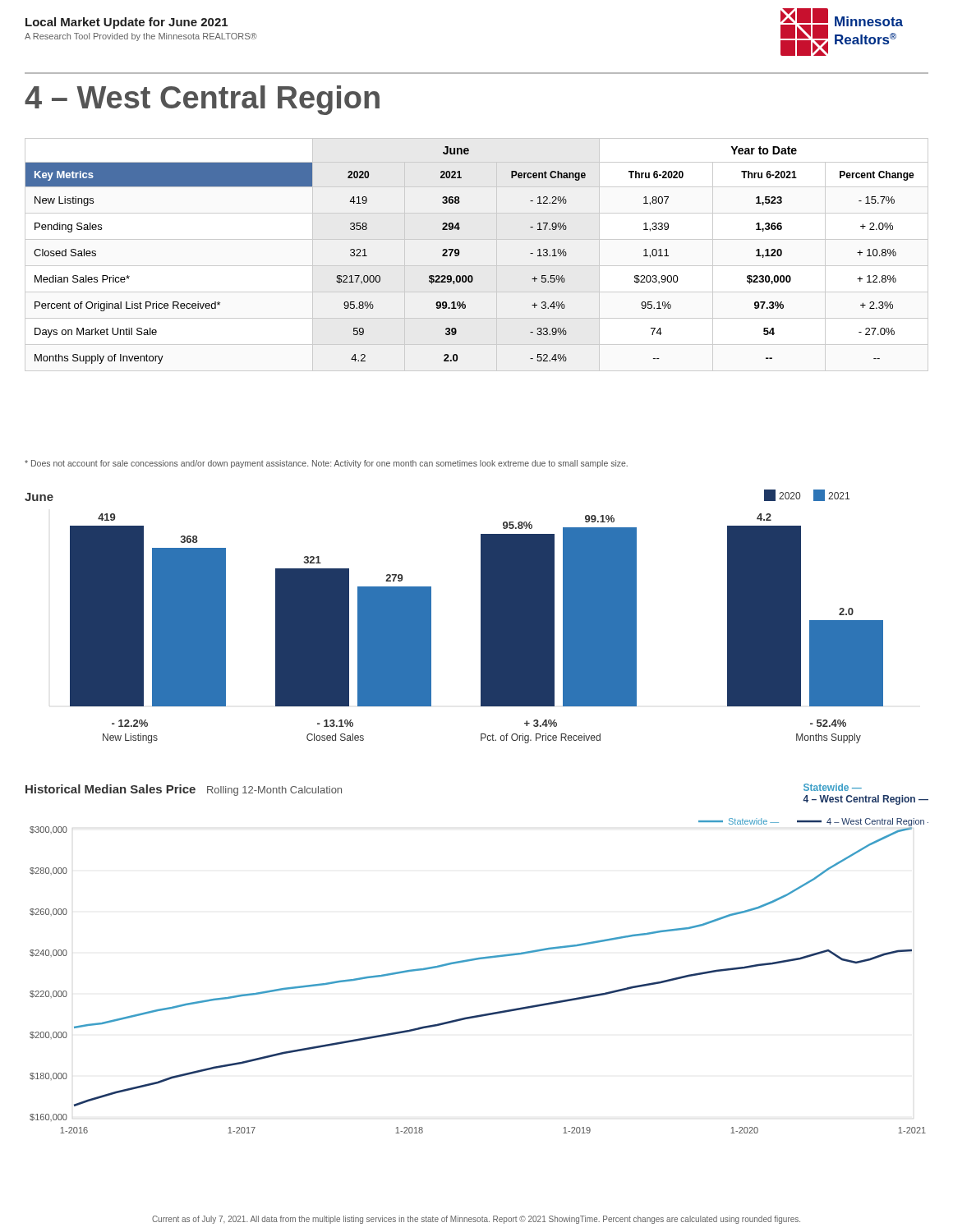The width and height of the screenshot is (953, 1232).
Task: Click on the logo
Action: point(854,37)
